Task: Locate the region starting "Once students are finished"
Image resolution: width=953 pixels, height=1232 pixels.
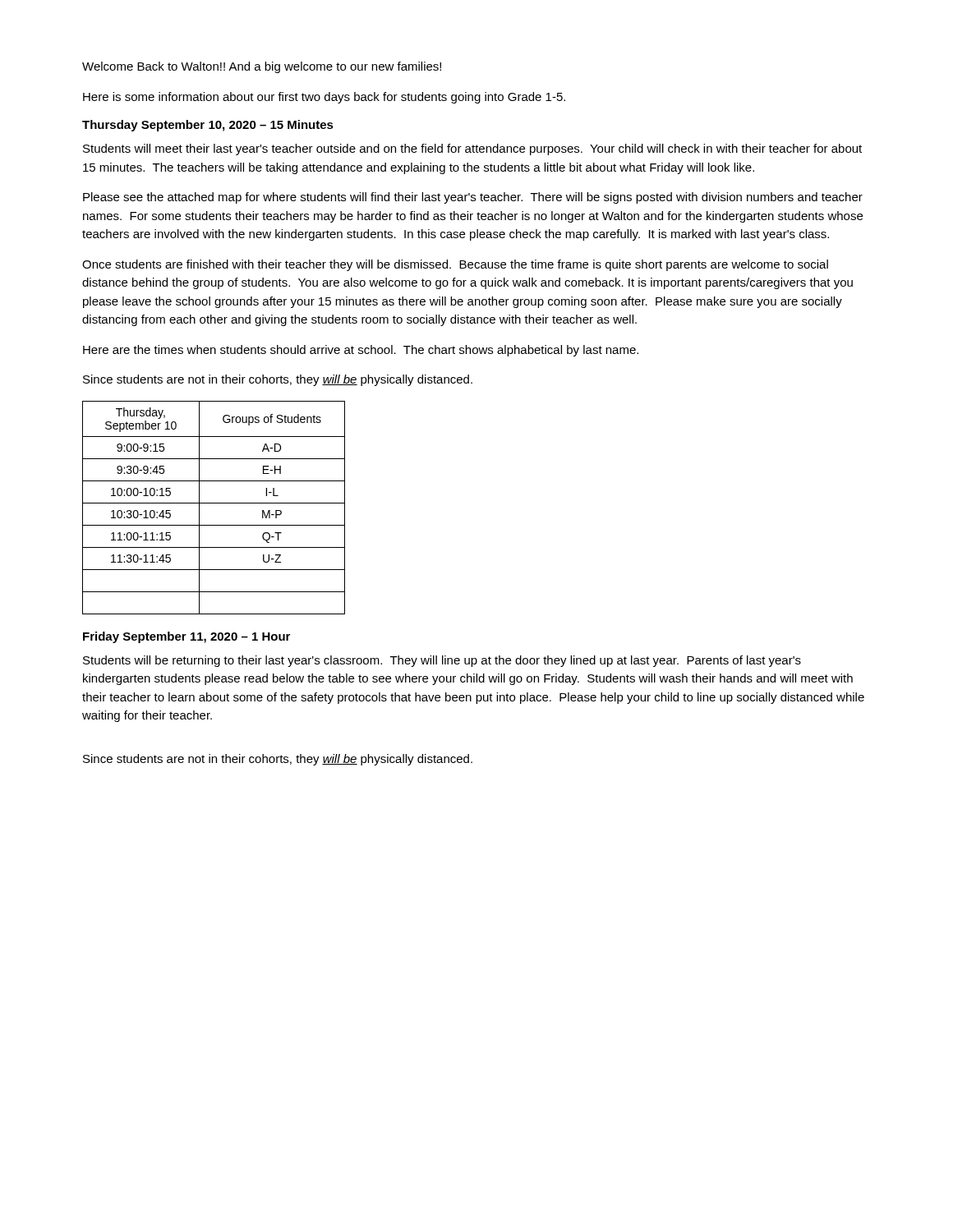Action: [468, 291]
